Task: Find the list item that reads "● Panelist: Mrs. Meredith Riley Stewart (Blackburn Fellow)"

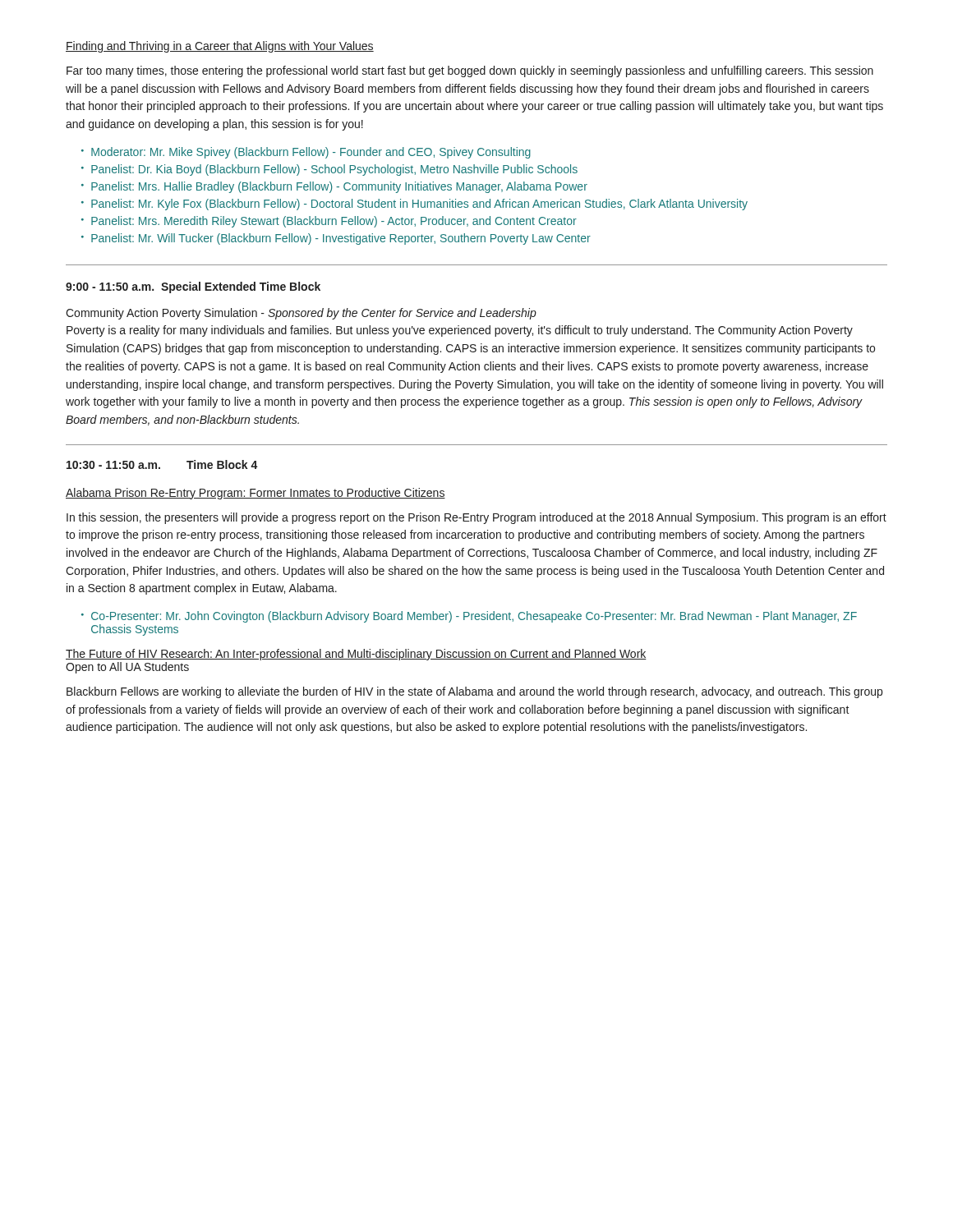Action: (x=328, y=221)
